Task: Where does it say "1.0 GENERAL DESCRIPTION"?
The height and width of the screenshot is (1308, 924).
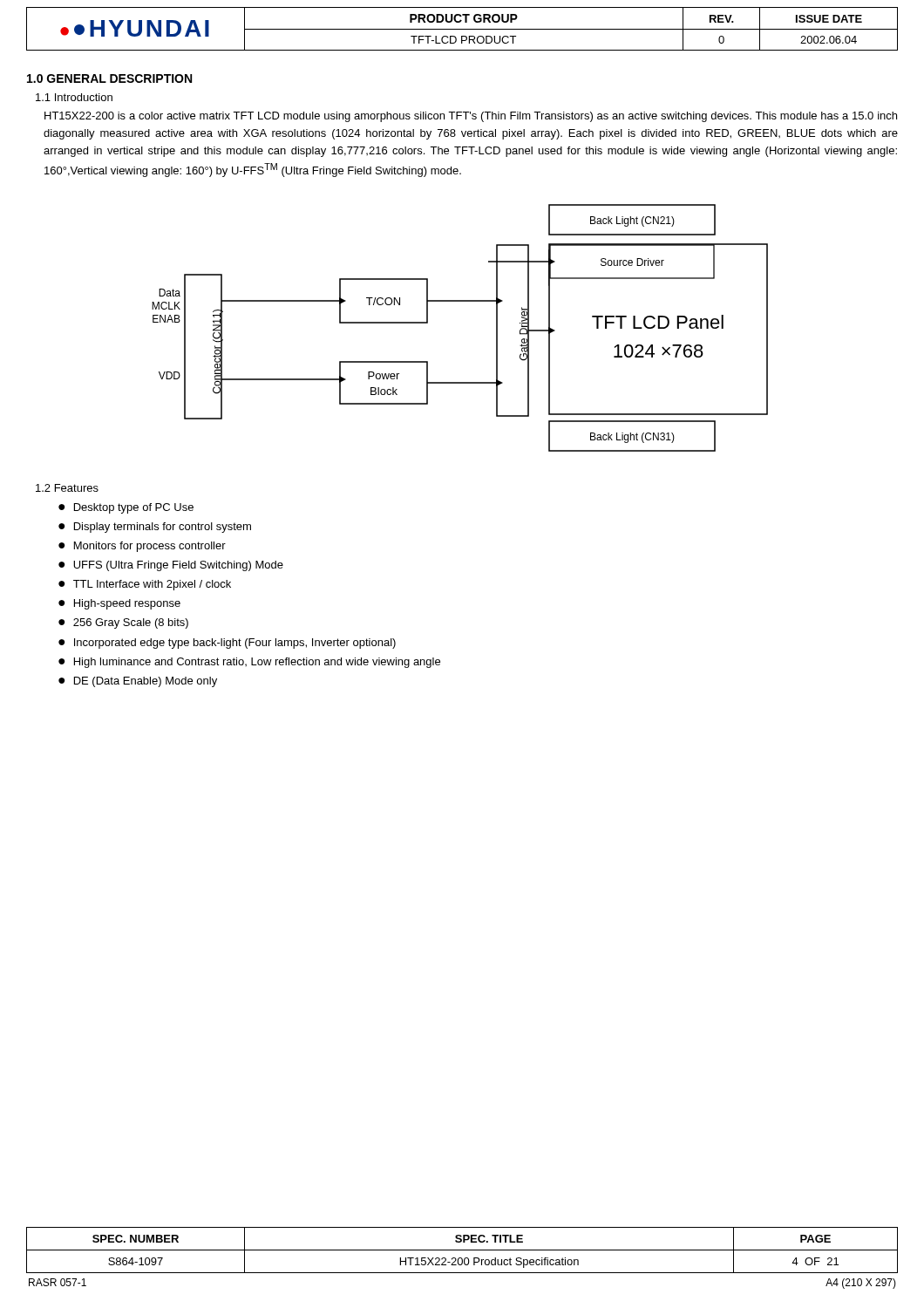Action: coord(109,78)
